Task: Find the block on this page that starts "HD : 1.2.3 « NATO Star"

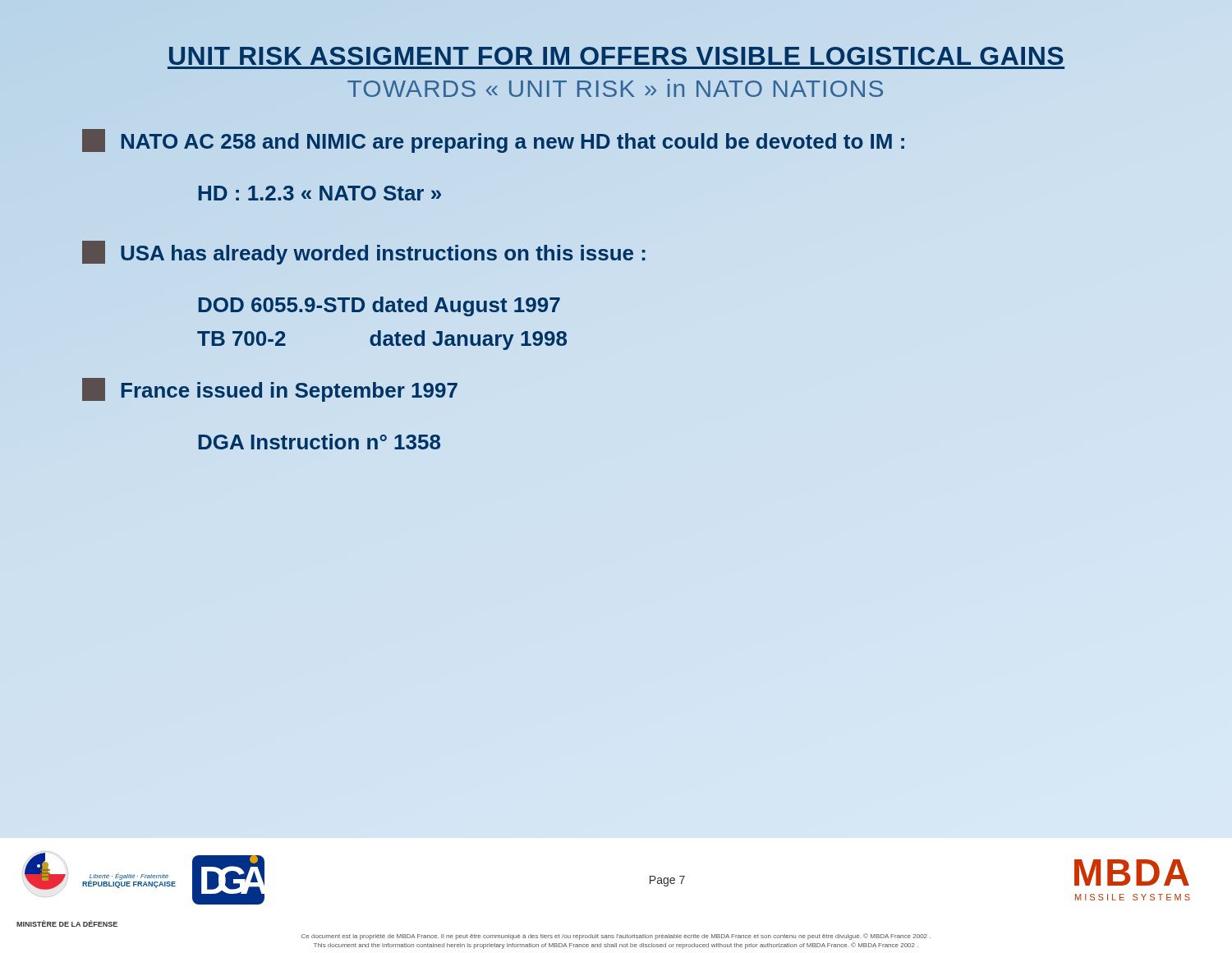Action: 319,193
